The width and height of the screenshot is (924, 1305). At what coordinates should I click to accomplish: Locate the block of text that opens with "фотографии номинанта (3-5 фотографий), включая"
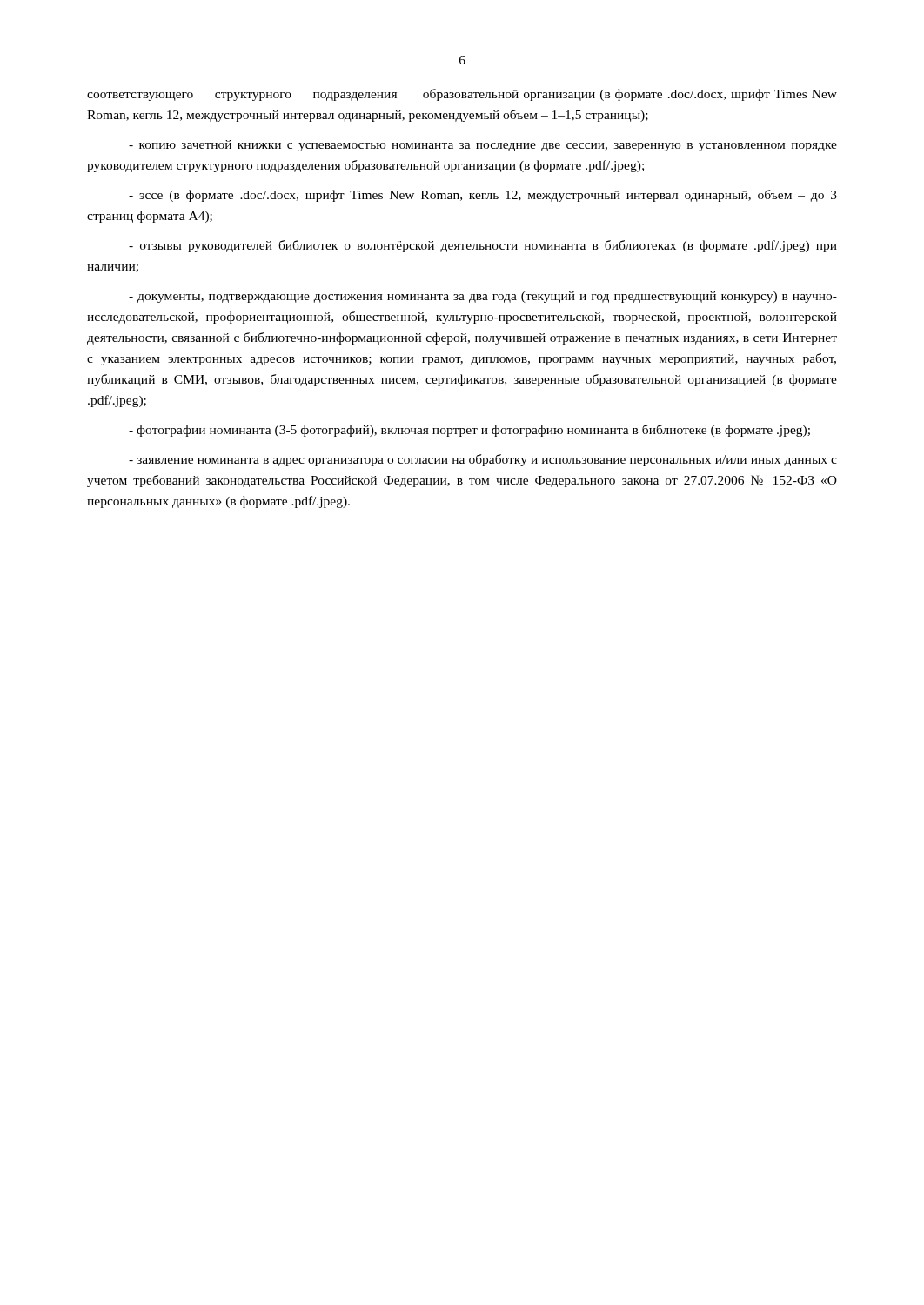470,430
